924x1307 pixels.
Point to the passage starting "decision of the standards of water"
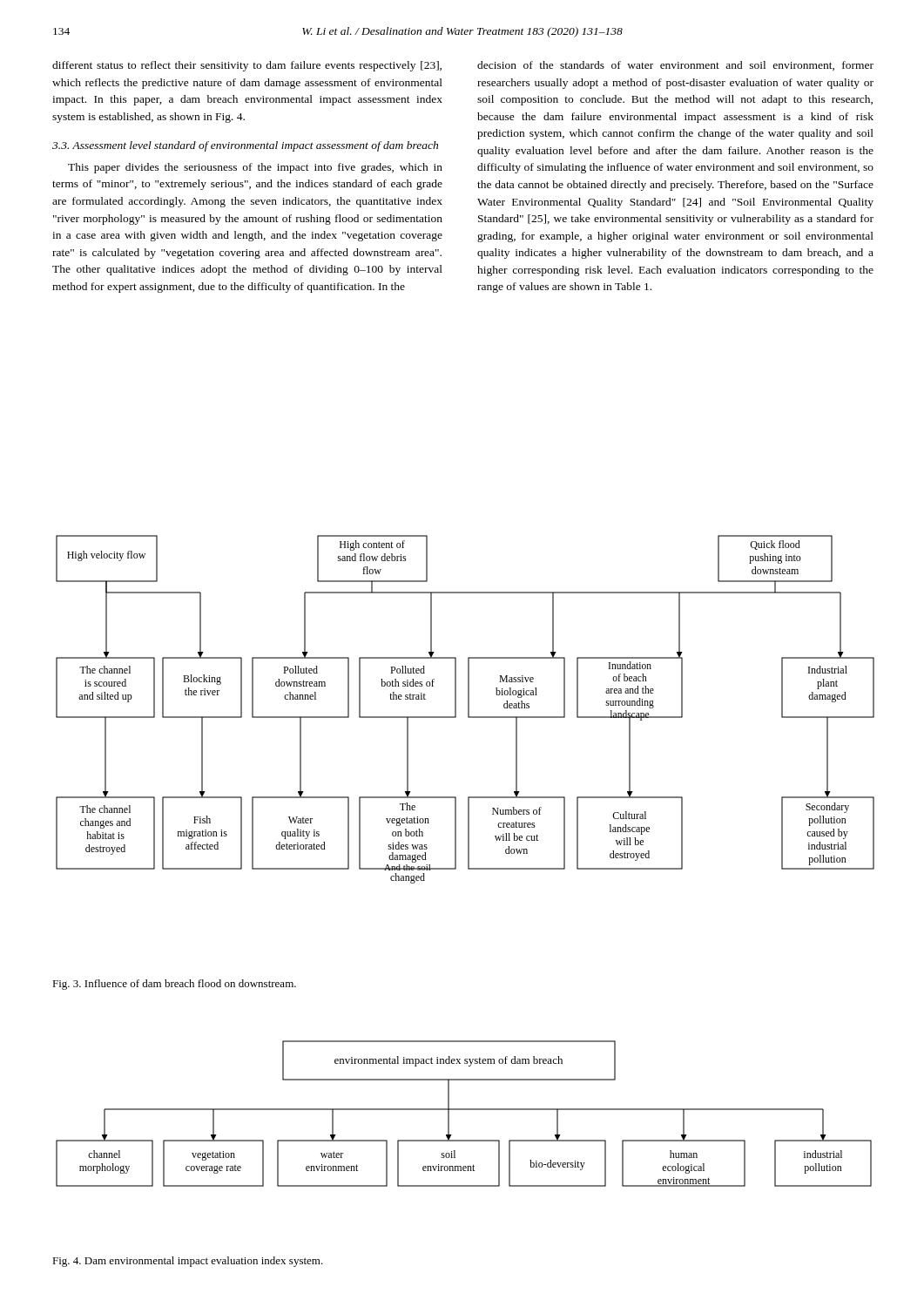pyautogui.click(x=675, y=176)
